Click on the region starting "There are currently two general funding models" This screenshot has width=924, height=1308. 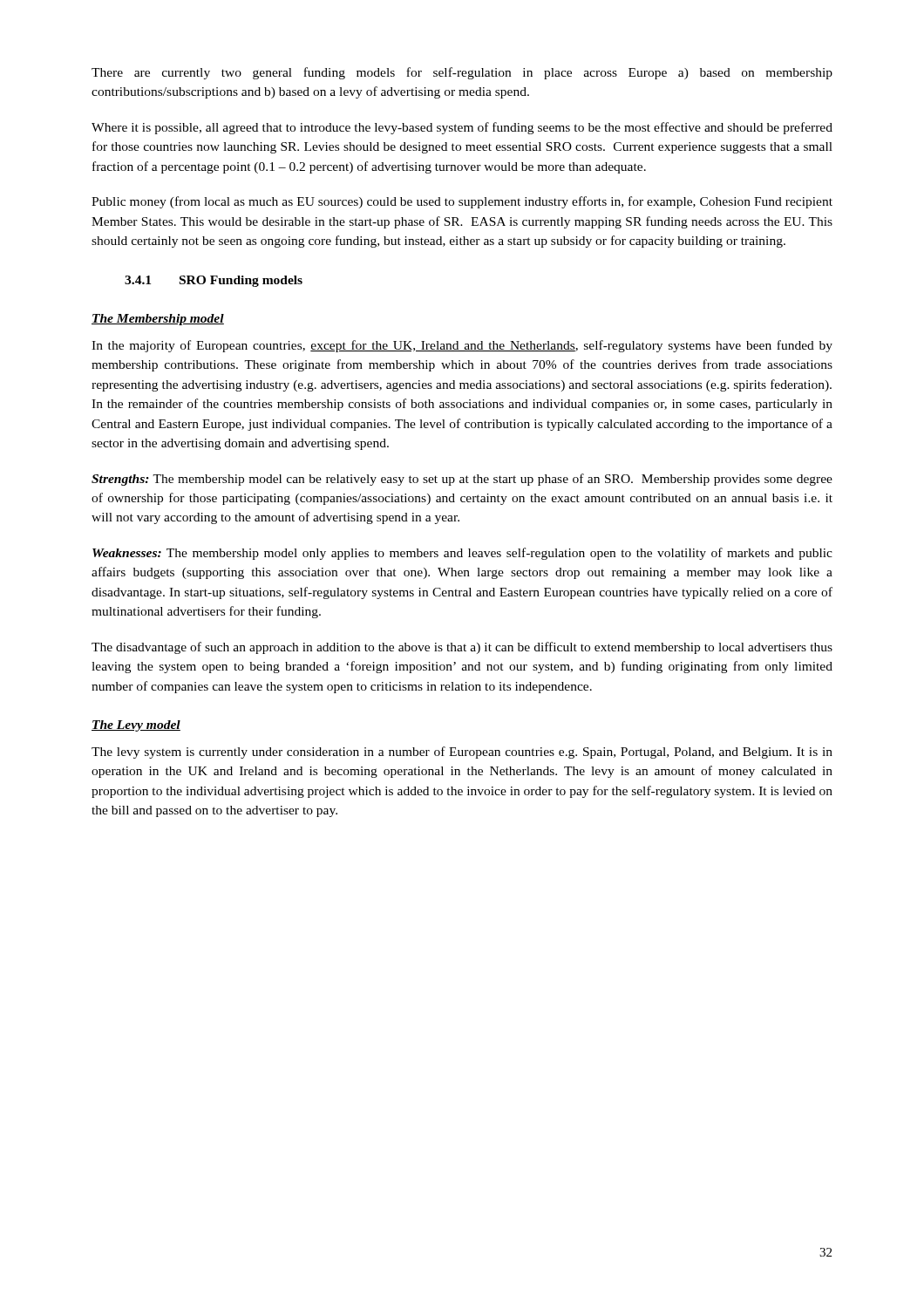point(462,82)
